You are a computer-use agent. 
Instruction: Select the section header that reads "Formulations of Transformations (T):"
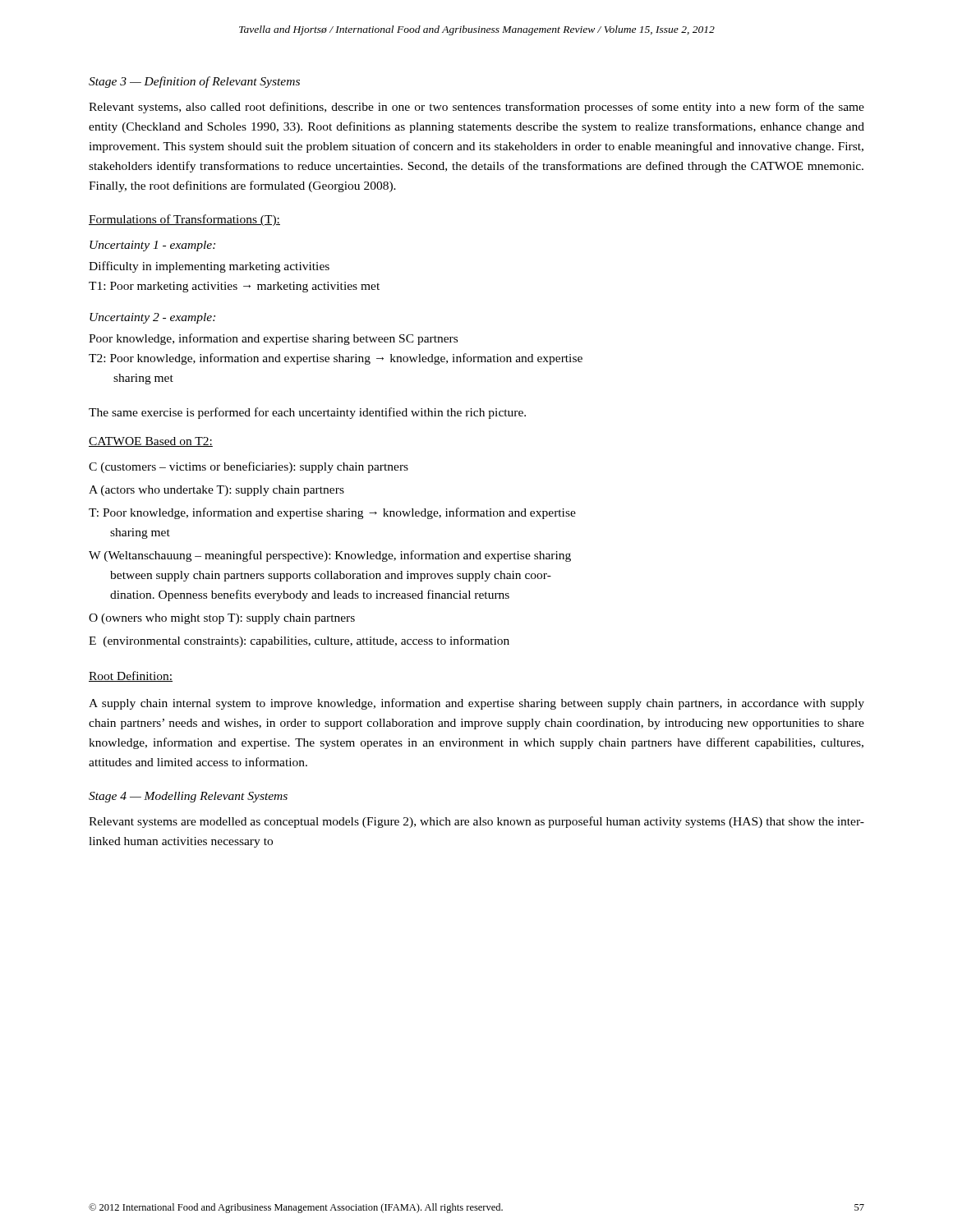(184, 219)
